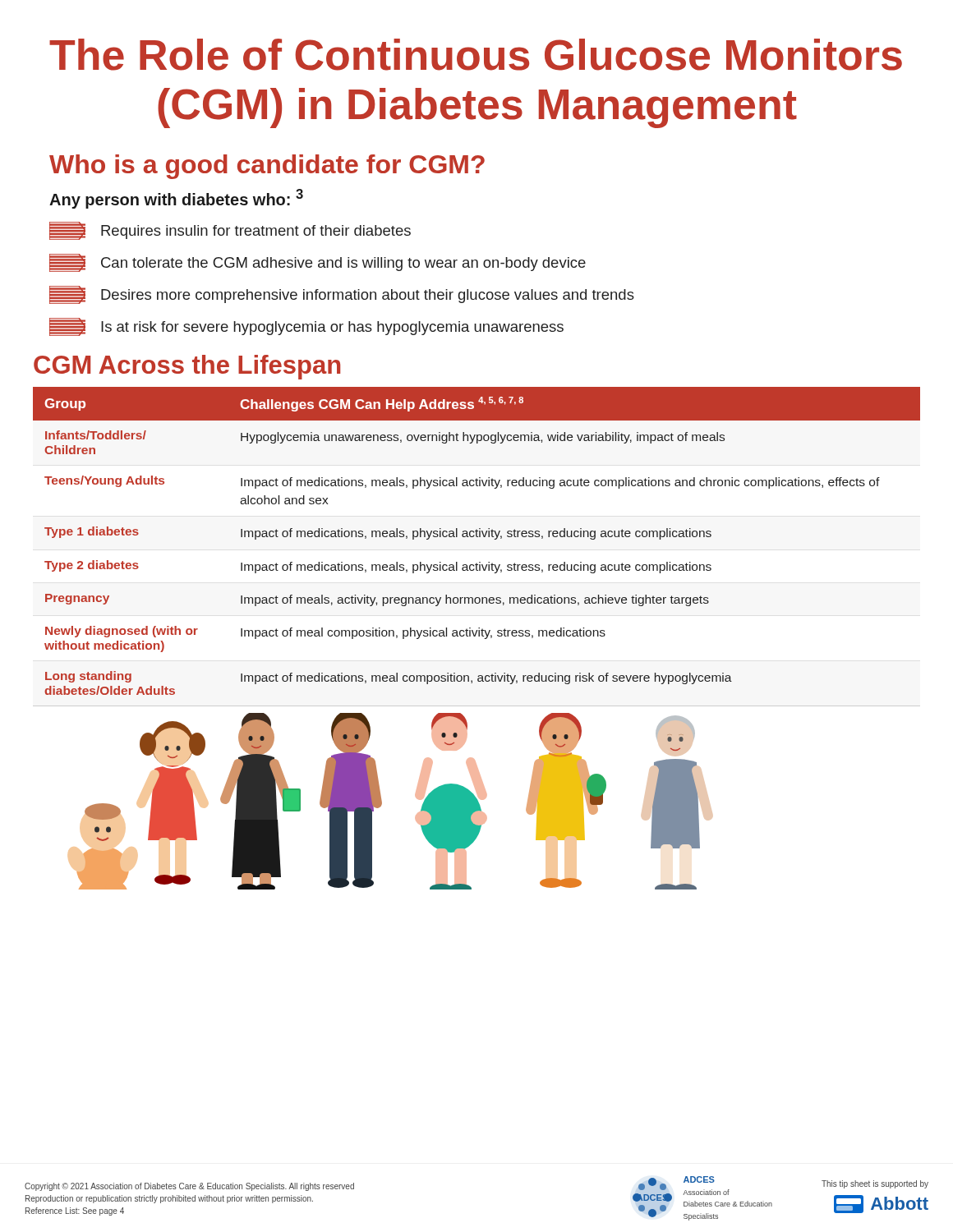Point to the region starting "CGM Across the"
Image resolution: width=953 pixels, height=1232 pixels.
(x=187, y=365)
